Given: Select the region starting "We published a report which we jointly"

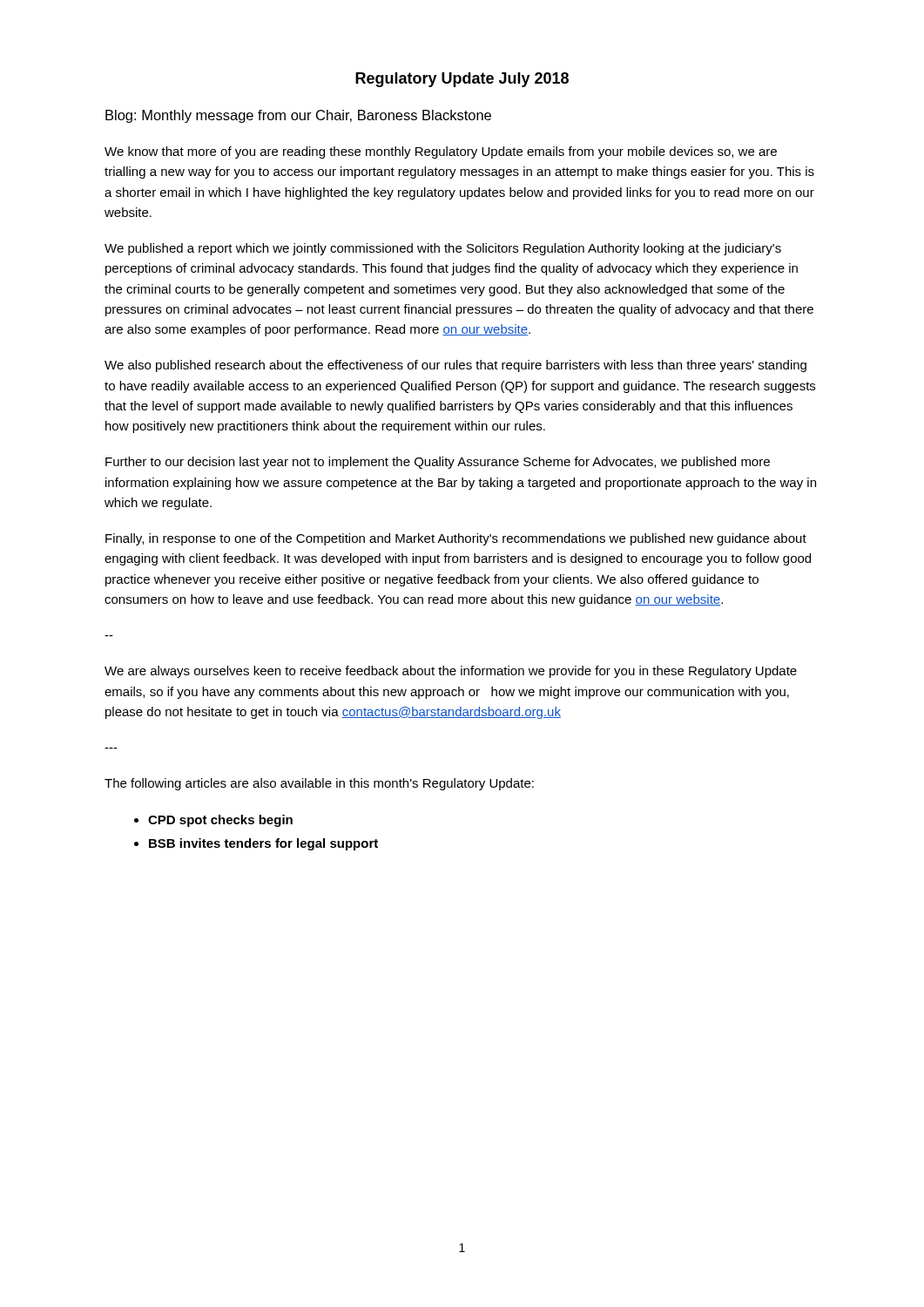Looking at the screenshot, I should point(459,288).
